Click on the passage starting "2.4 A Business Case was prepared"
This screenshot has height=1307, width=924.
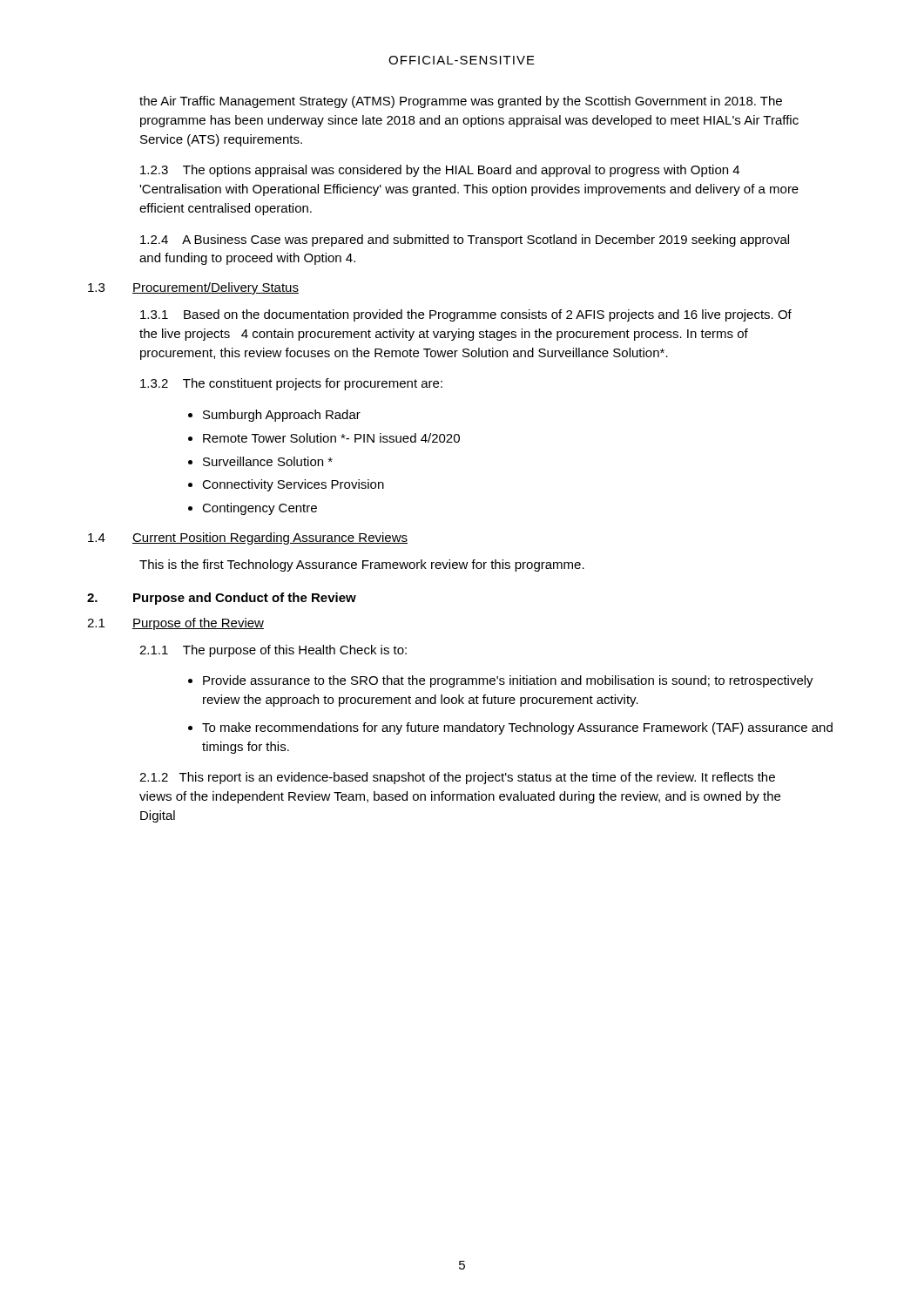[x=465, y=248]
